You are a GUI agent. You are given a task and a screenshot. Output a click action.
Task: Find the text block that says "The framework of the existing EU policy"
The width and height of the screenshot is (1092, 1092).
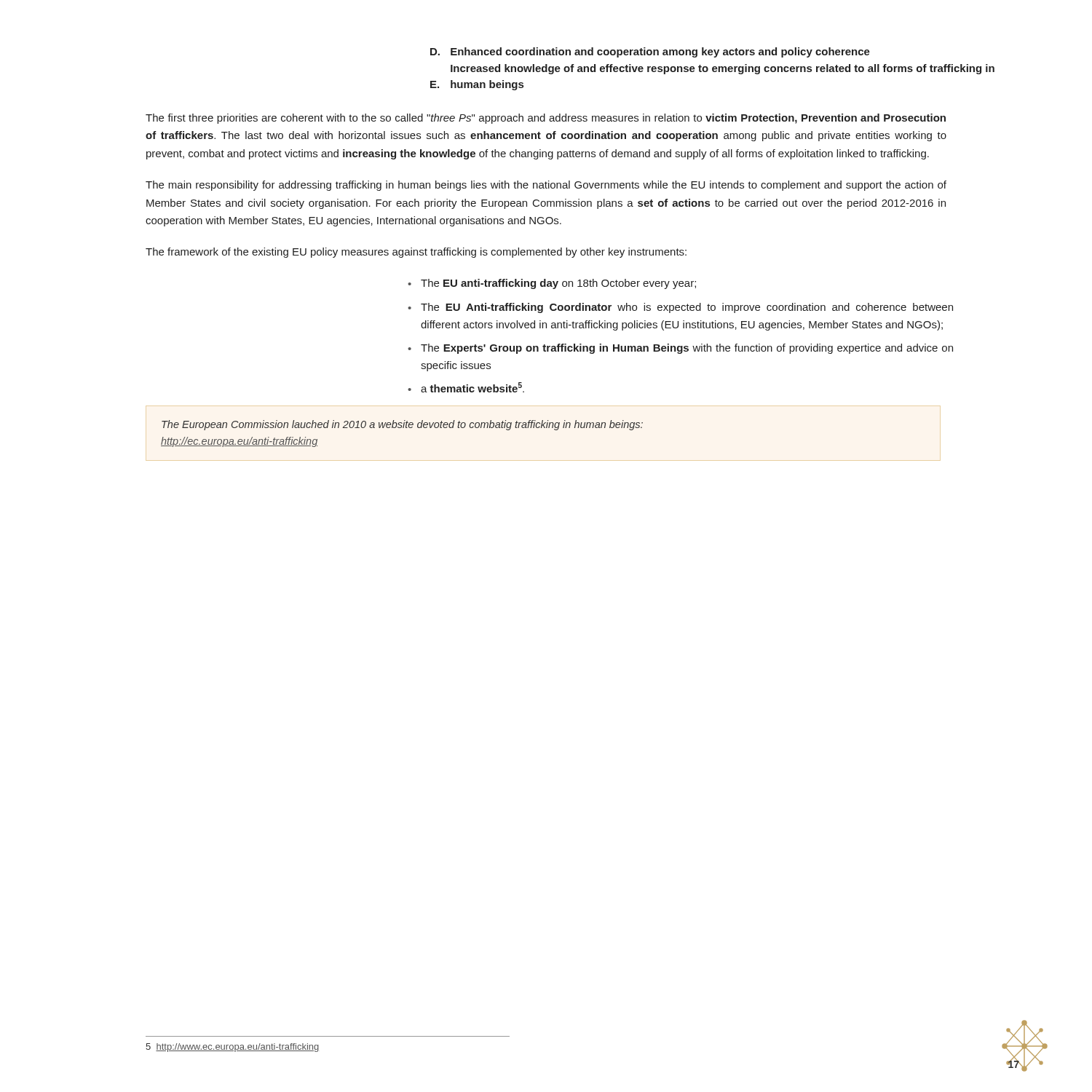click(x=416, y=252)
